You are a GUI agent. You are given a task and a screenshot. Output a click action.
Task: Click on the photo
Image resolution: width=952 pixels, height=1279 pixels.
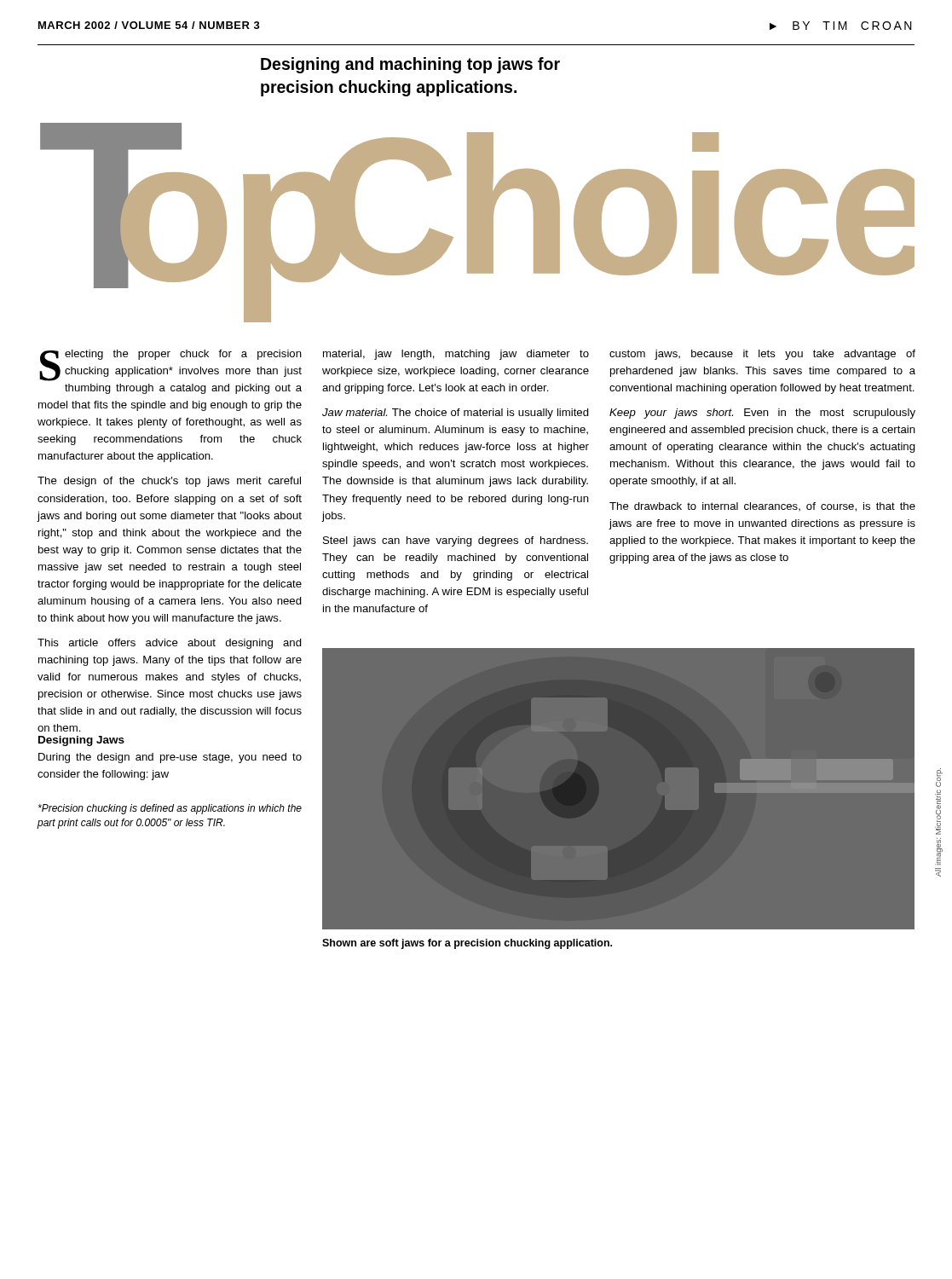click(x=618, y=789)
